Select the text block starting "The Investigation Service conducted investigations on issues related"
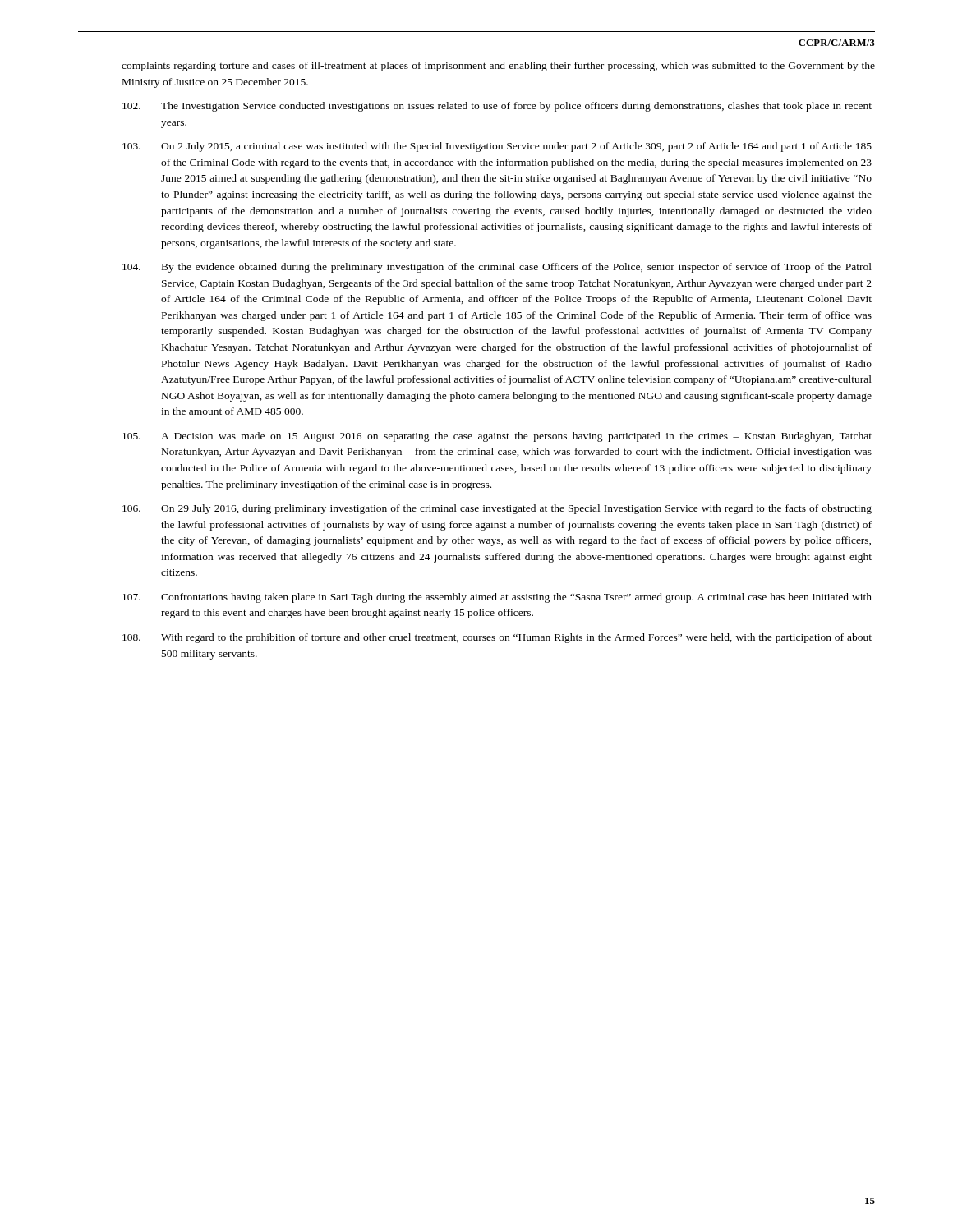Screen dimensions: 1232x953 click(497, 114)
